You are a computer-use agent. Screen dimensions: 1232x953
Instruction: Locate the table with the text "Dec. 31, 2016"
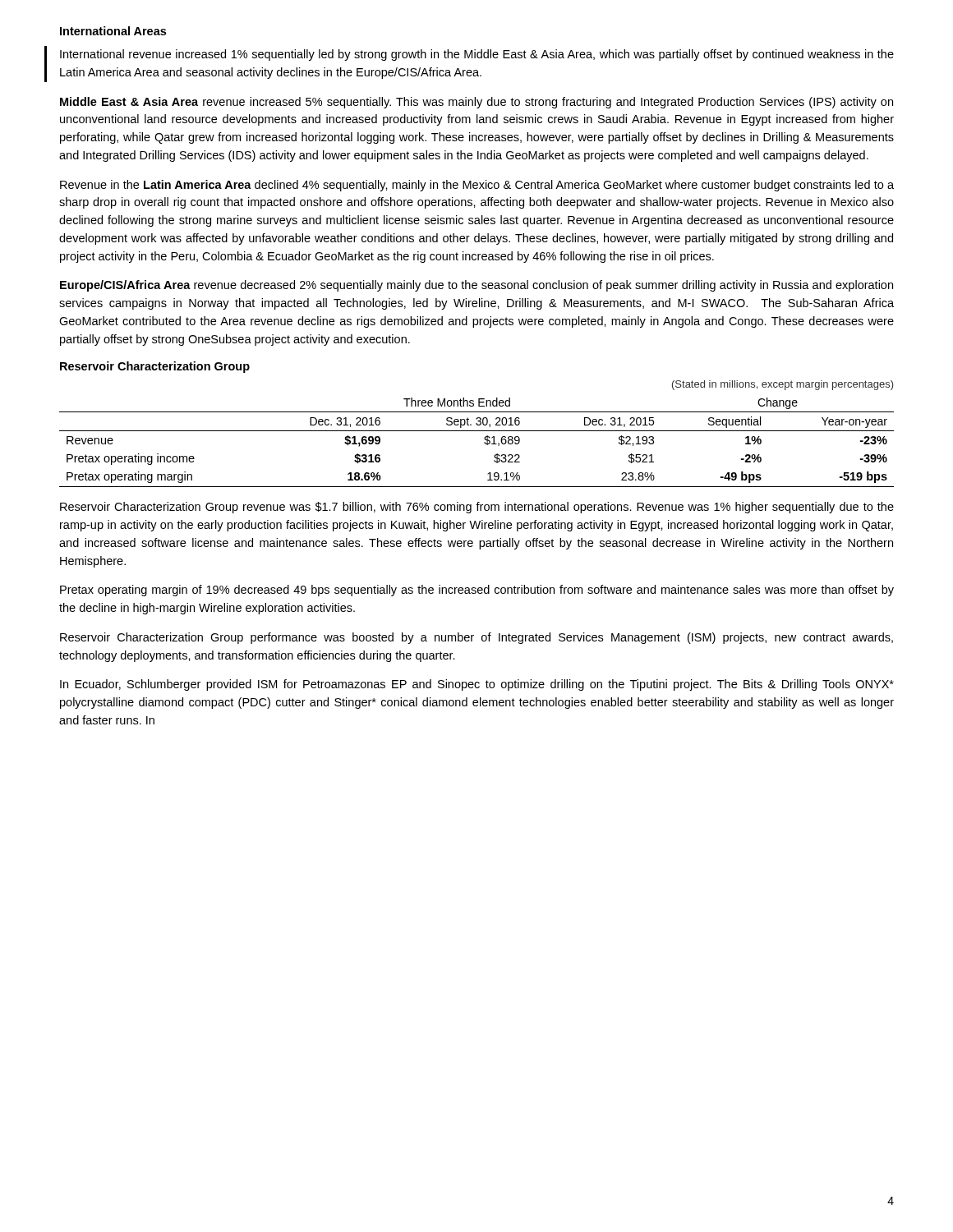pos(476,440)
